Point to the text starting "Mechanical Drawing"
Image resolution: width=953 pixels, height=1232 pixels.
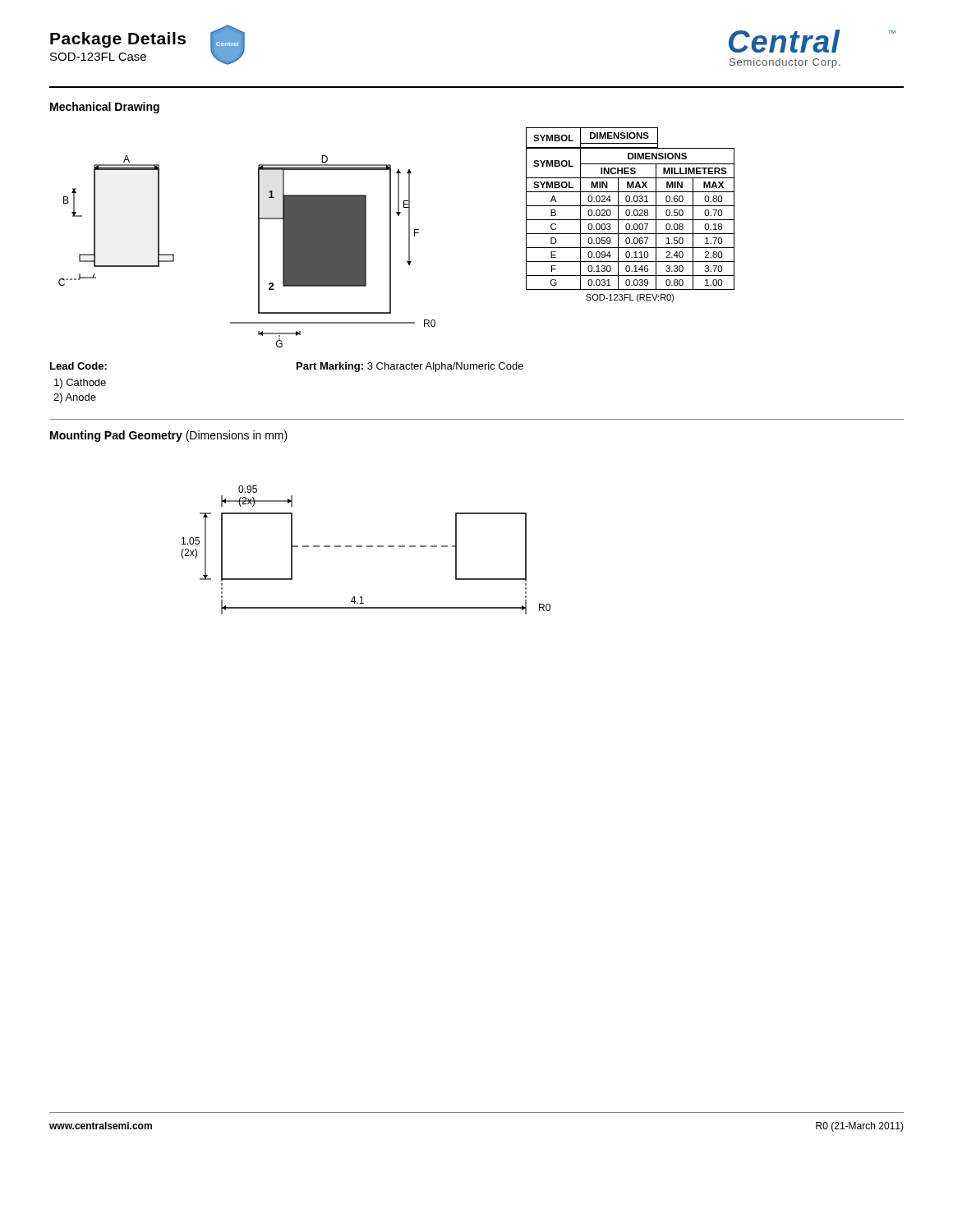click(x=105, y=107)
